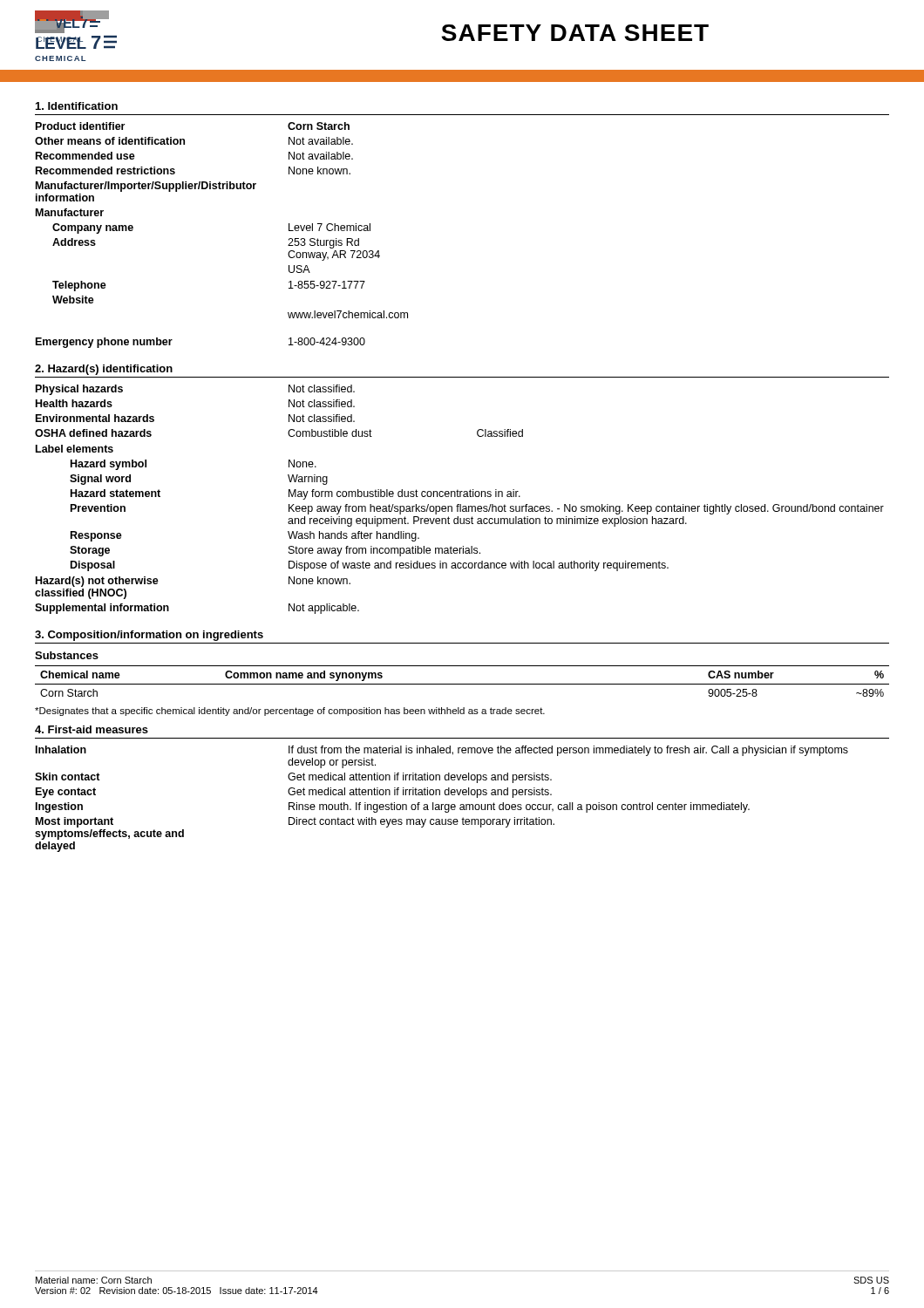The width and height of the screenshot is (924, 1308).
Task: Select the text starting "Hazard statement May form combustible"
Action: pyautogui.click(x=479, y=494)
